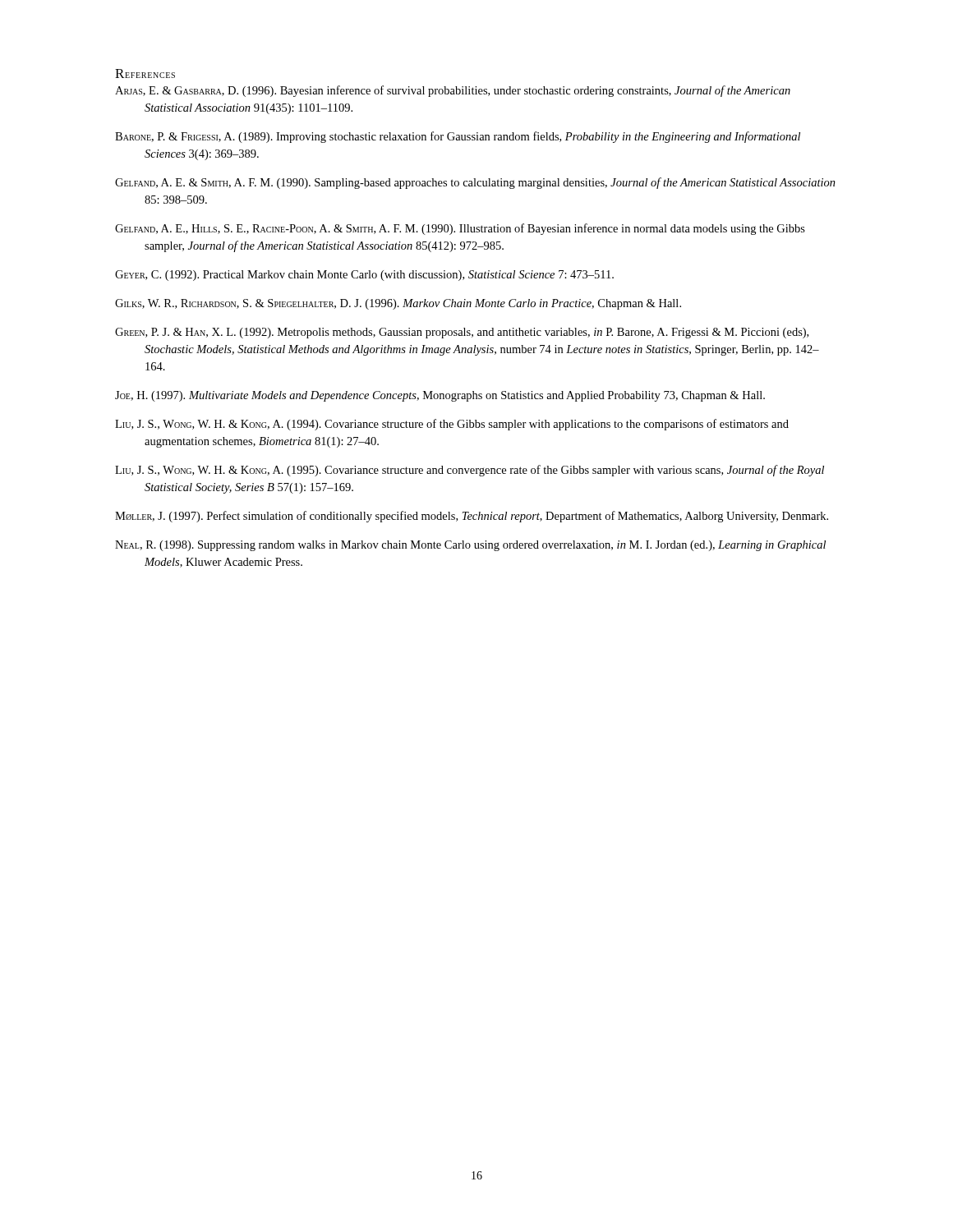Viewport: 953px width, 1232px height.
Task: Where is the passage that starts "Neal, R. (1998)."?
Action: (471, 553)
